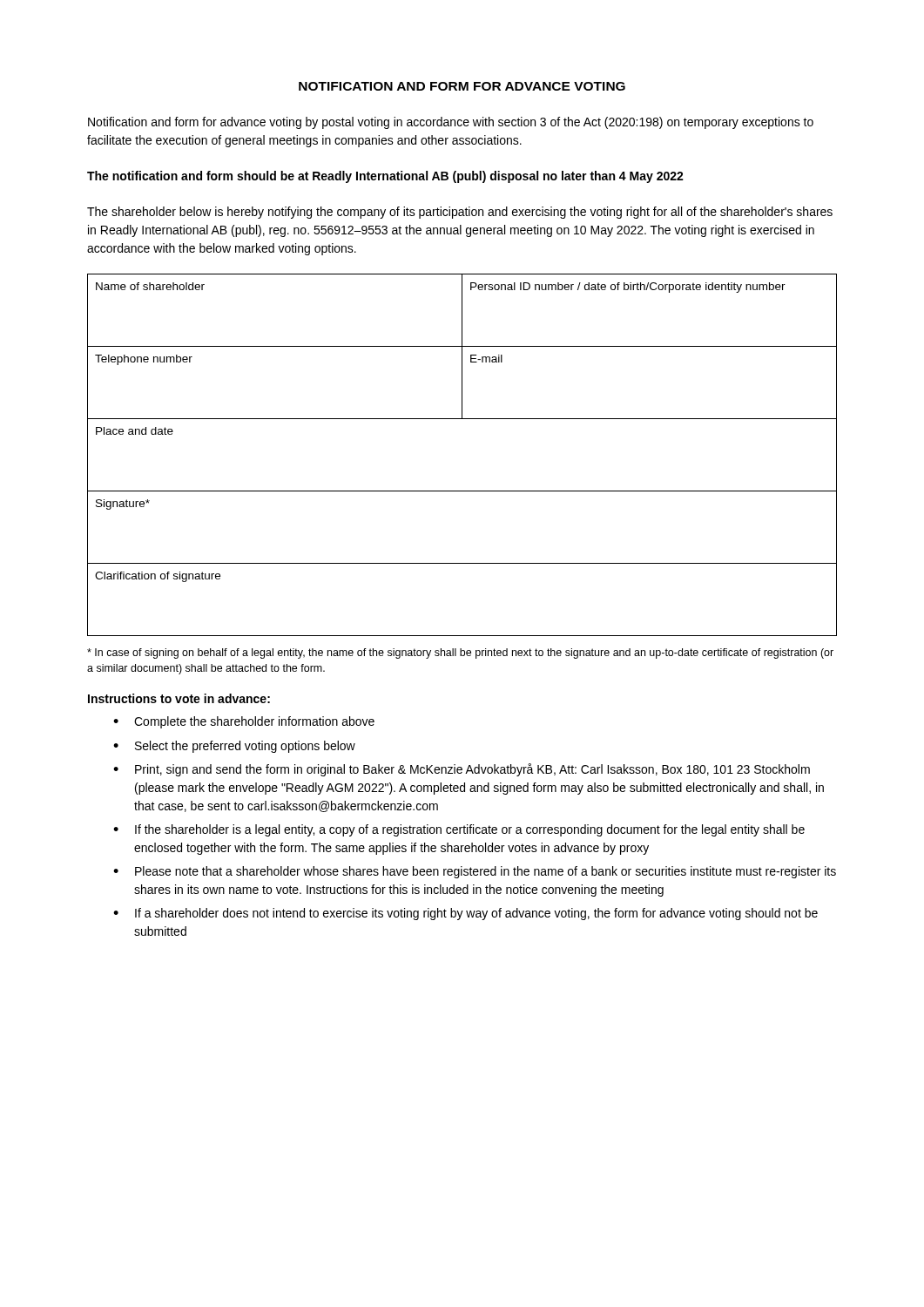924x1307 pixels.
Task: Click the passage that begins "• Please note that a shareholder"
Action: (475, 881)
